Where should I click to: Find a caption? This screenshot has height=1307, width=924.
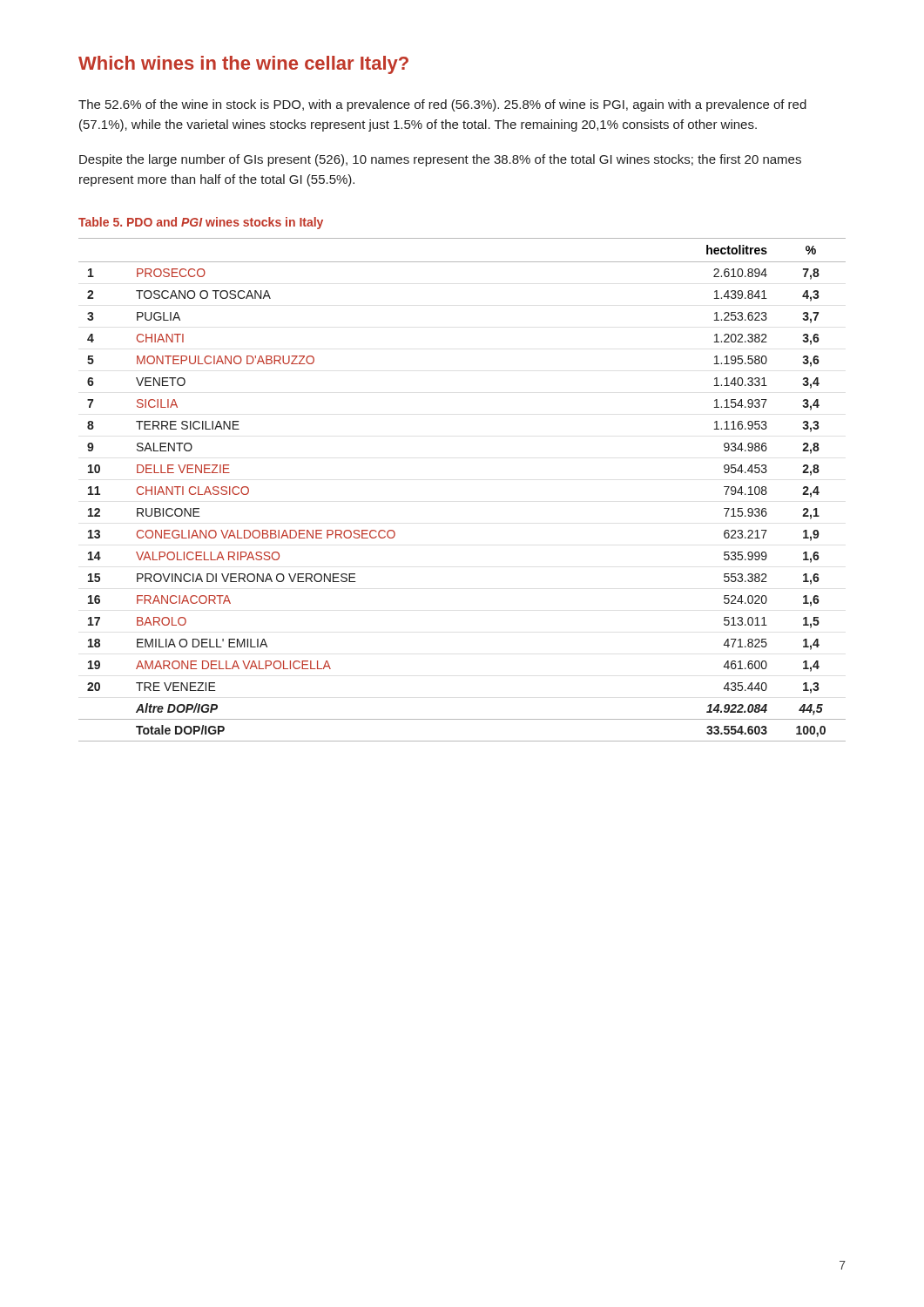[x=201, y=222]
